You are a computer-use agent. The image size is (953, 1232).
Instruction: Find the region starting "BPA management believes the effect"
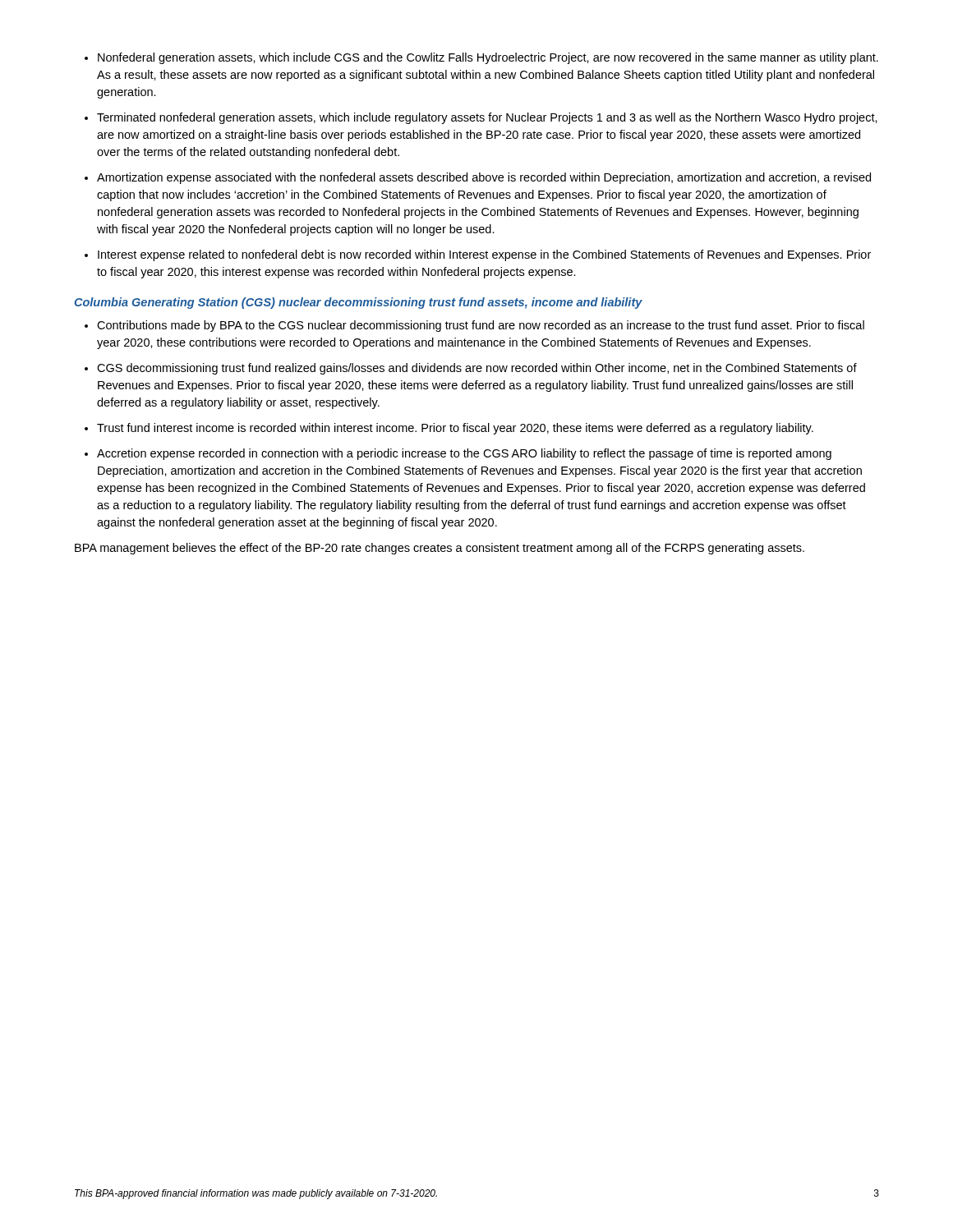coord(440,548)
